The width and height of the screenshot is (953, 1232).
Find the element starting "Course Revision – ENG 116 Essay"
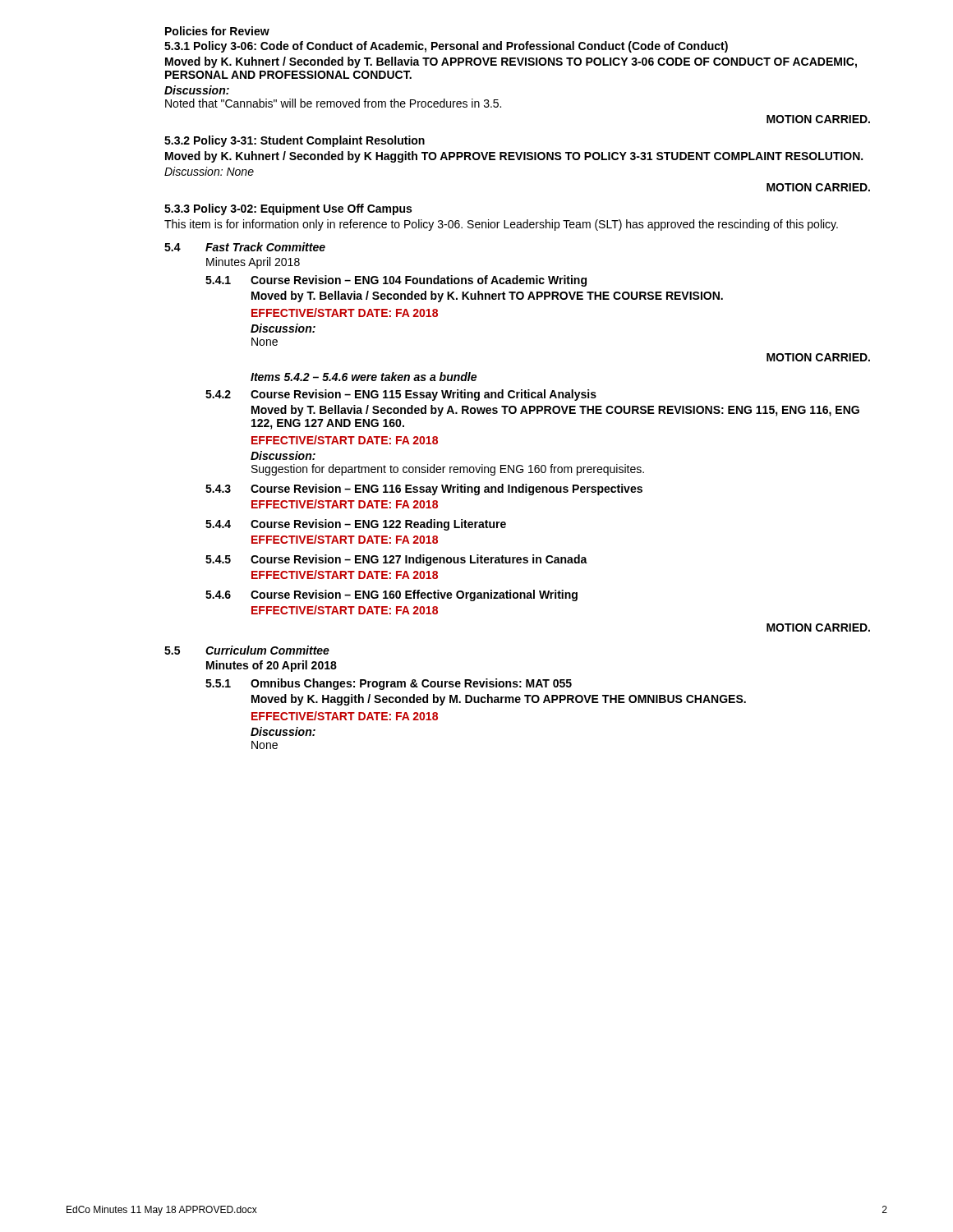(447, 489)
